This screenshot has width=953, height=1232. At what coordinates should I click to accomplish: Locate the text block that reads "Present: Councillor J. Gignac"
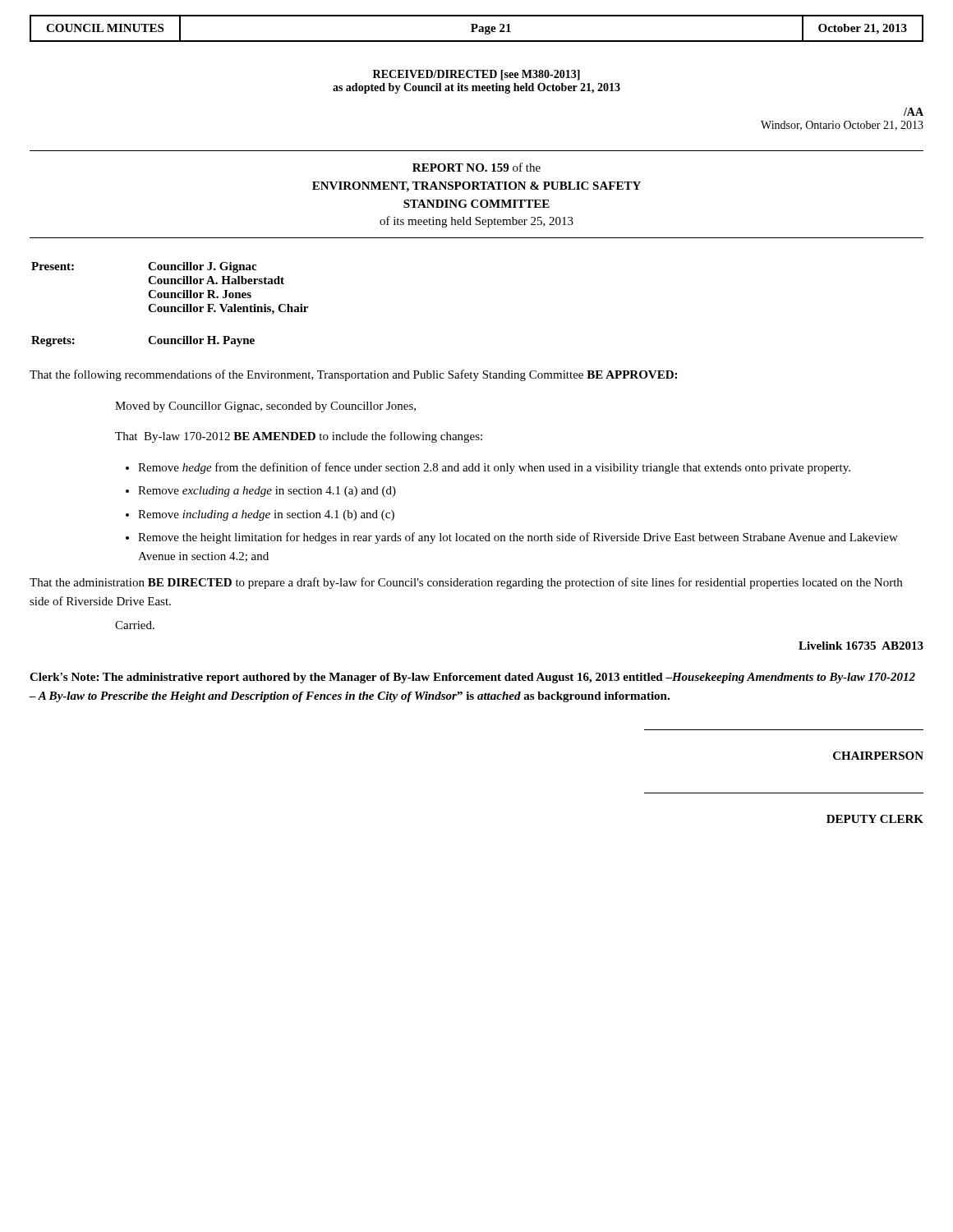(x=144, y=267)
